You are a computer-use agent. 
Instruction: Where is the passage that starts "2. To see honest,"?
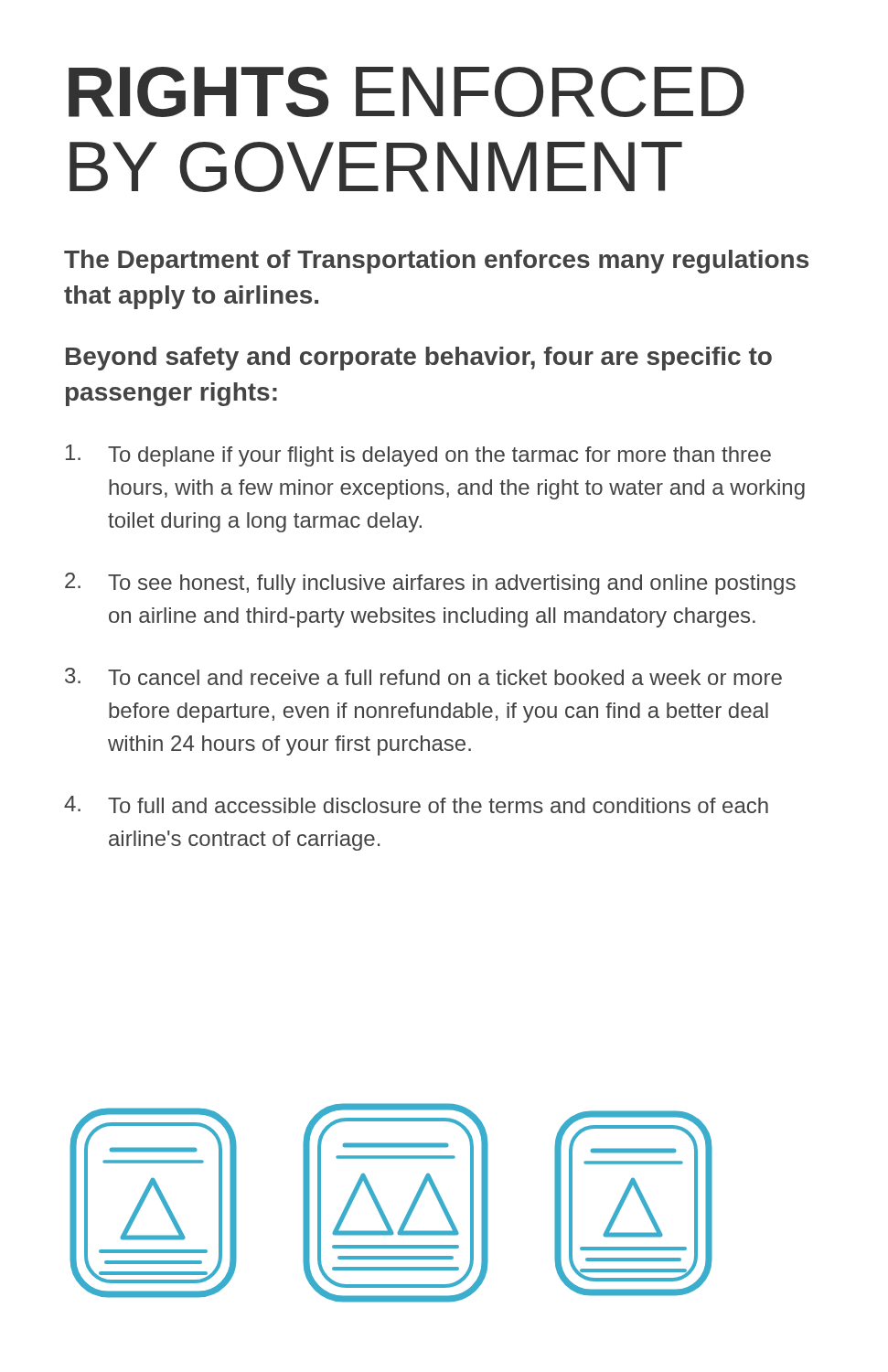click(x=444, y=599)
